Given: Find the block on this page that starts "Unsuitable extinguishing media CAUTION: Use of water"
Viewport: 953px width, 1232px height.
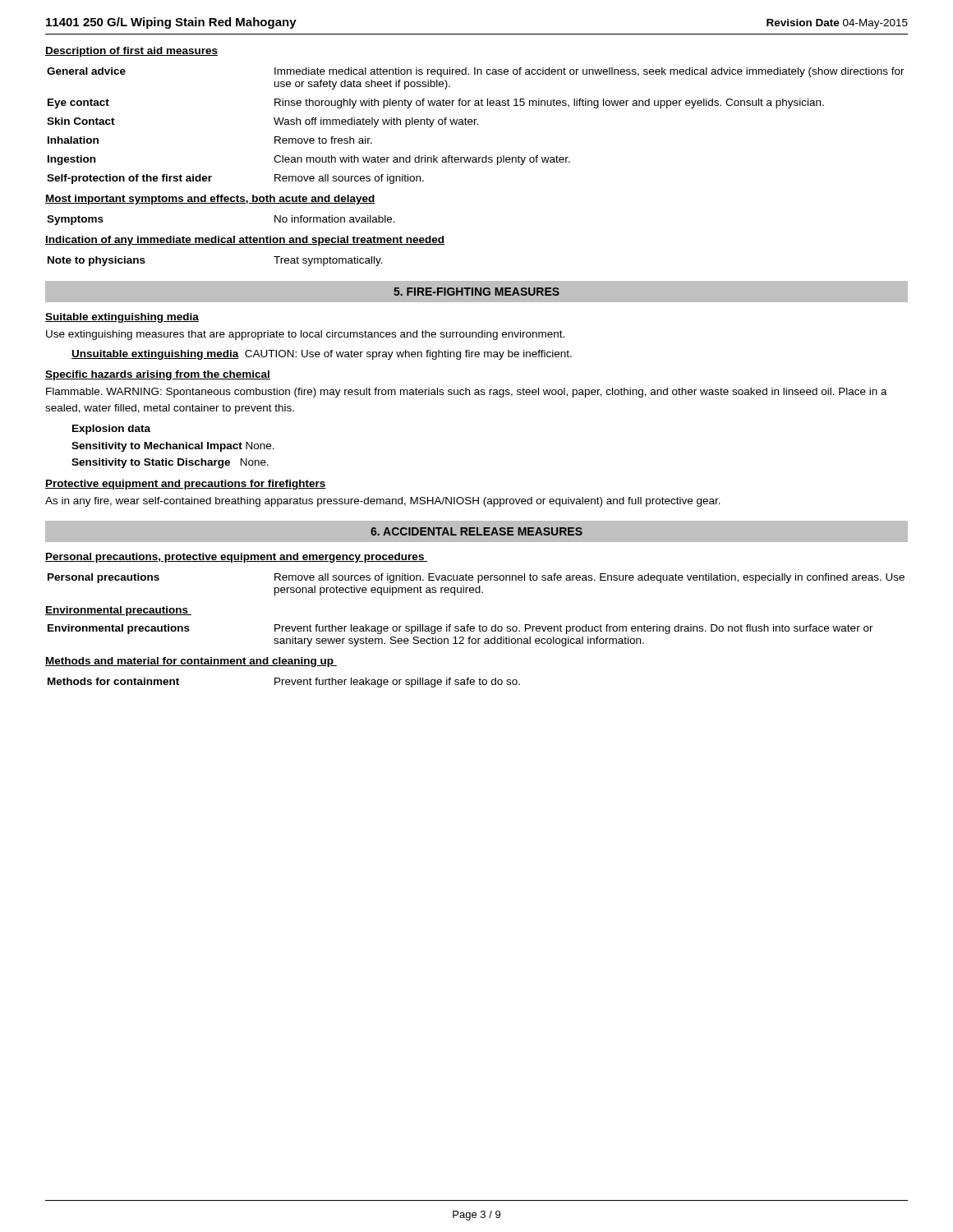Looking at the screenshot, I should click(322, 353).
